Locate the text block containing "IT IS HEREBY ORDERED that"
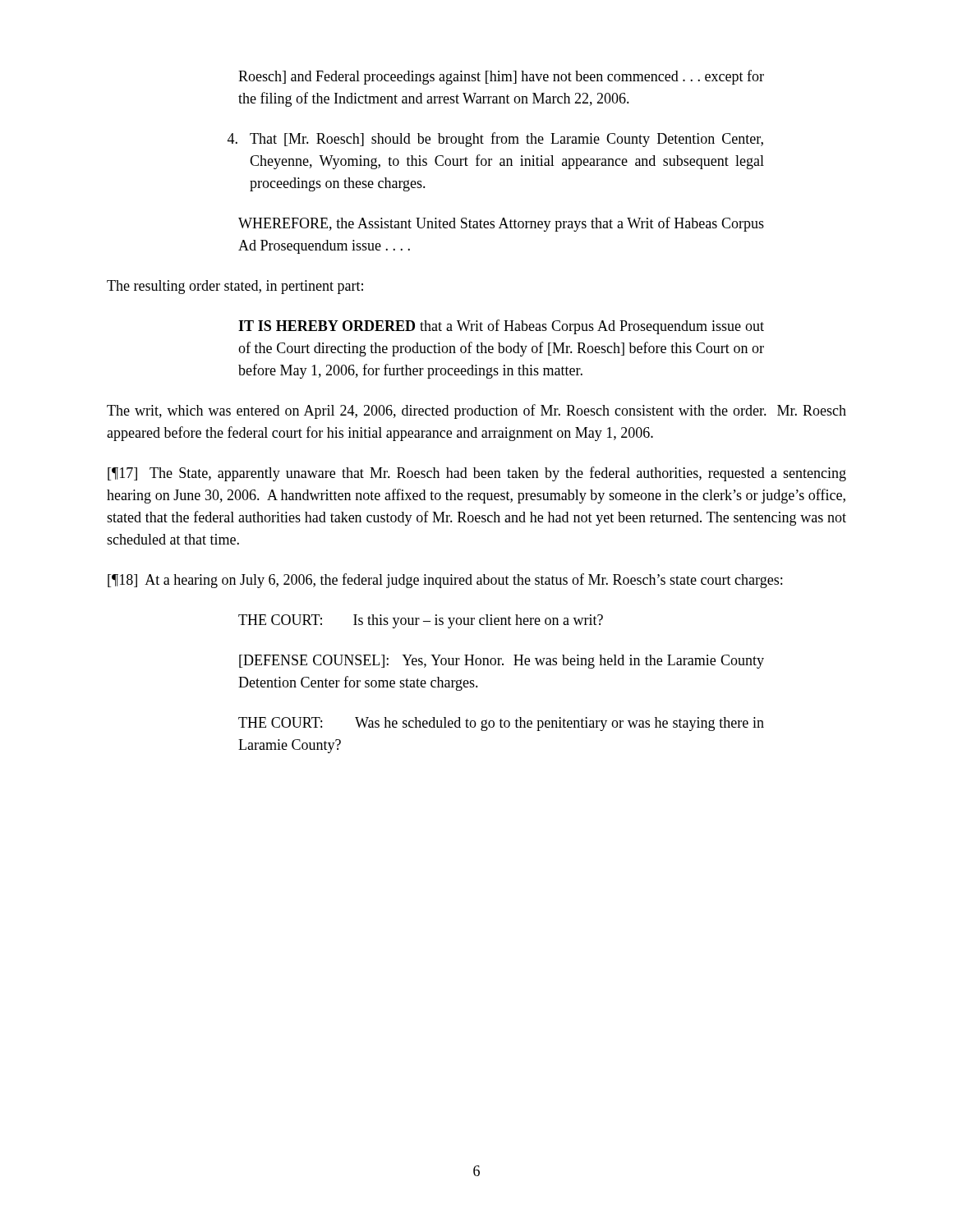953x1232 pixels. pos(501,348)
